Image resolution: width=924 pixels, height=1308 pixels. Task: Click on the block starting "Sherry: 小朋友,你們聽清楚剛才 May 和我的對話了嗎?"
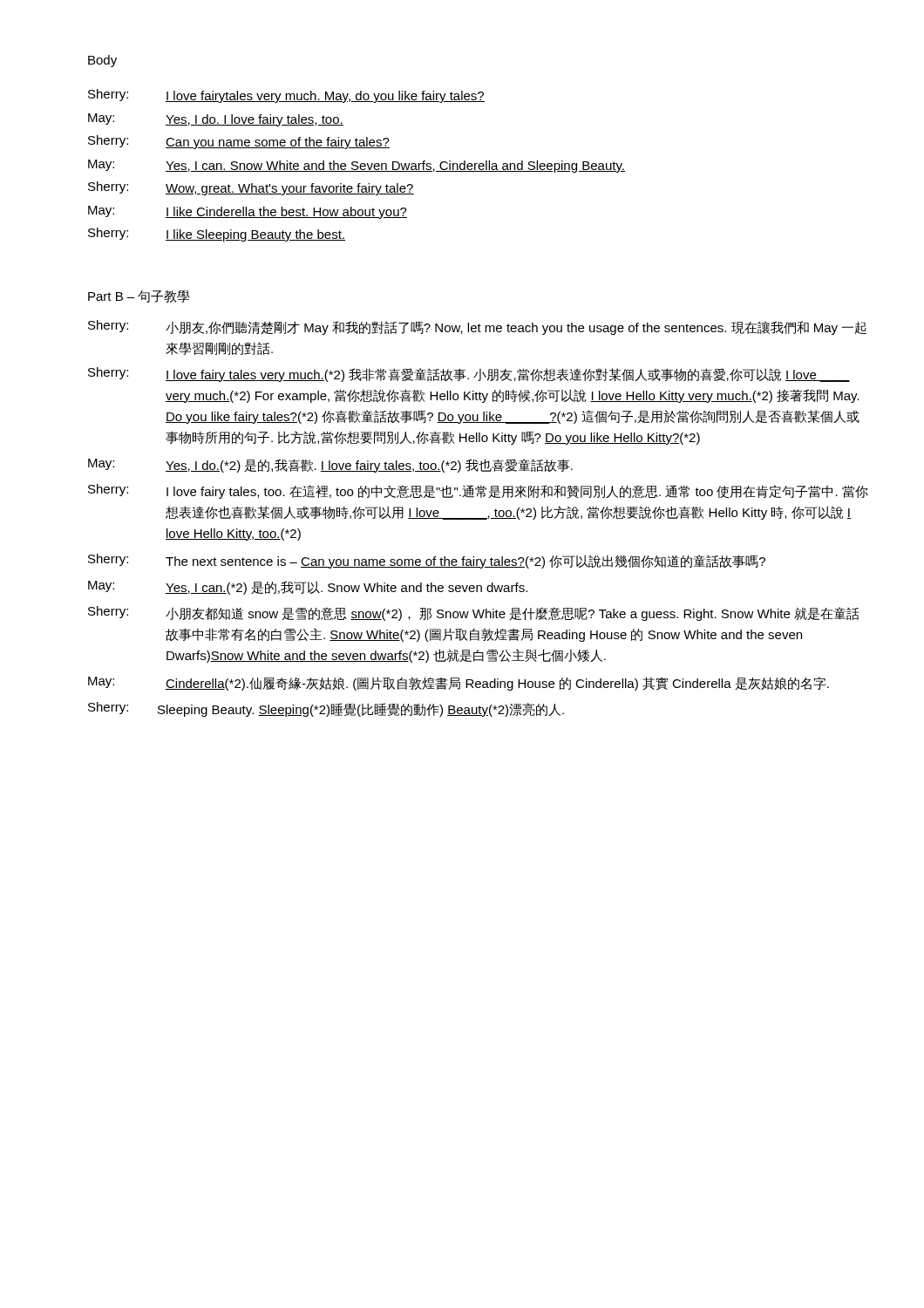(x=479, y=338)
